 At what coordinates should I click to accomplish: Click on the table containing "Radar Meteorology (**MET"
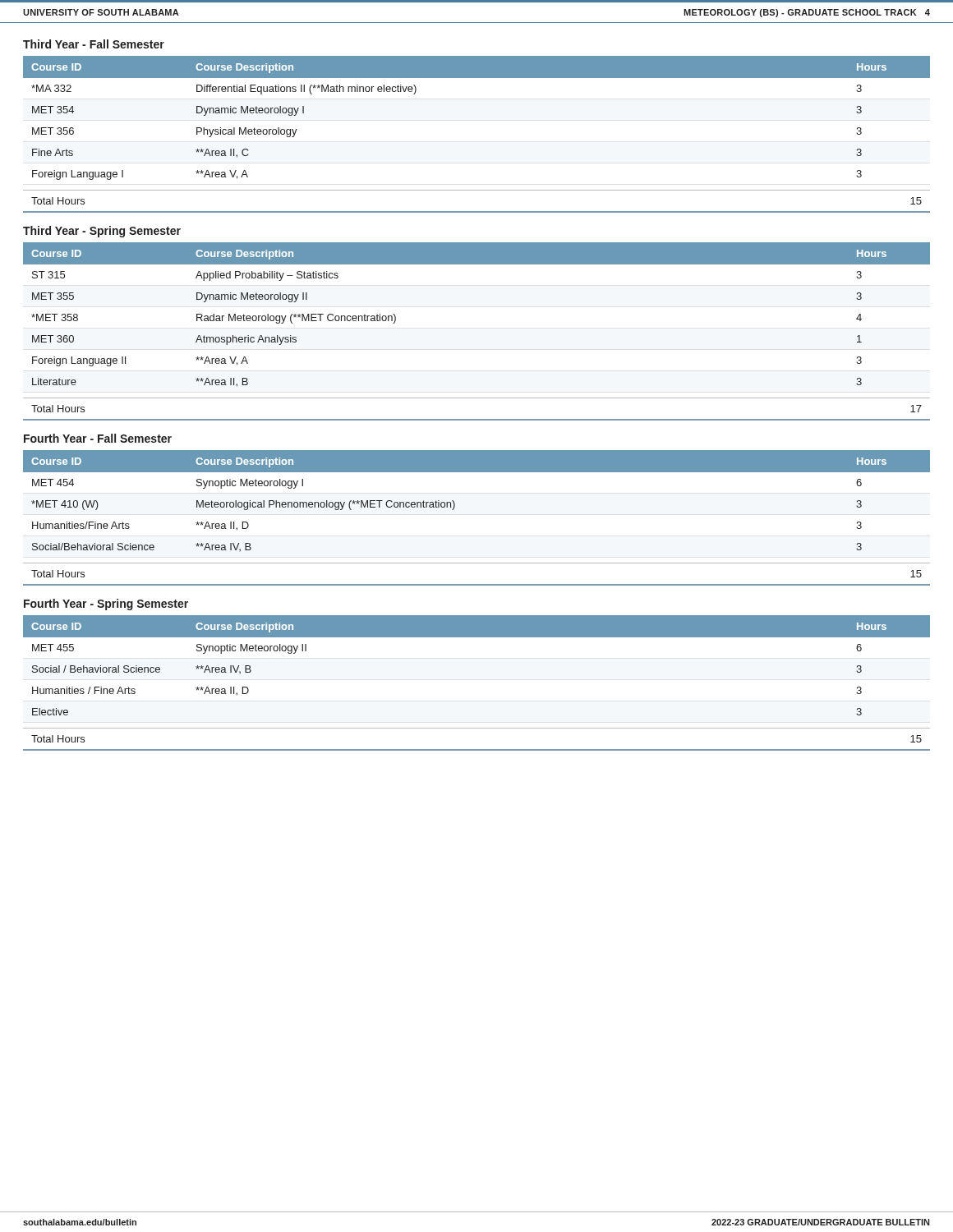point(476,317)
